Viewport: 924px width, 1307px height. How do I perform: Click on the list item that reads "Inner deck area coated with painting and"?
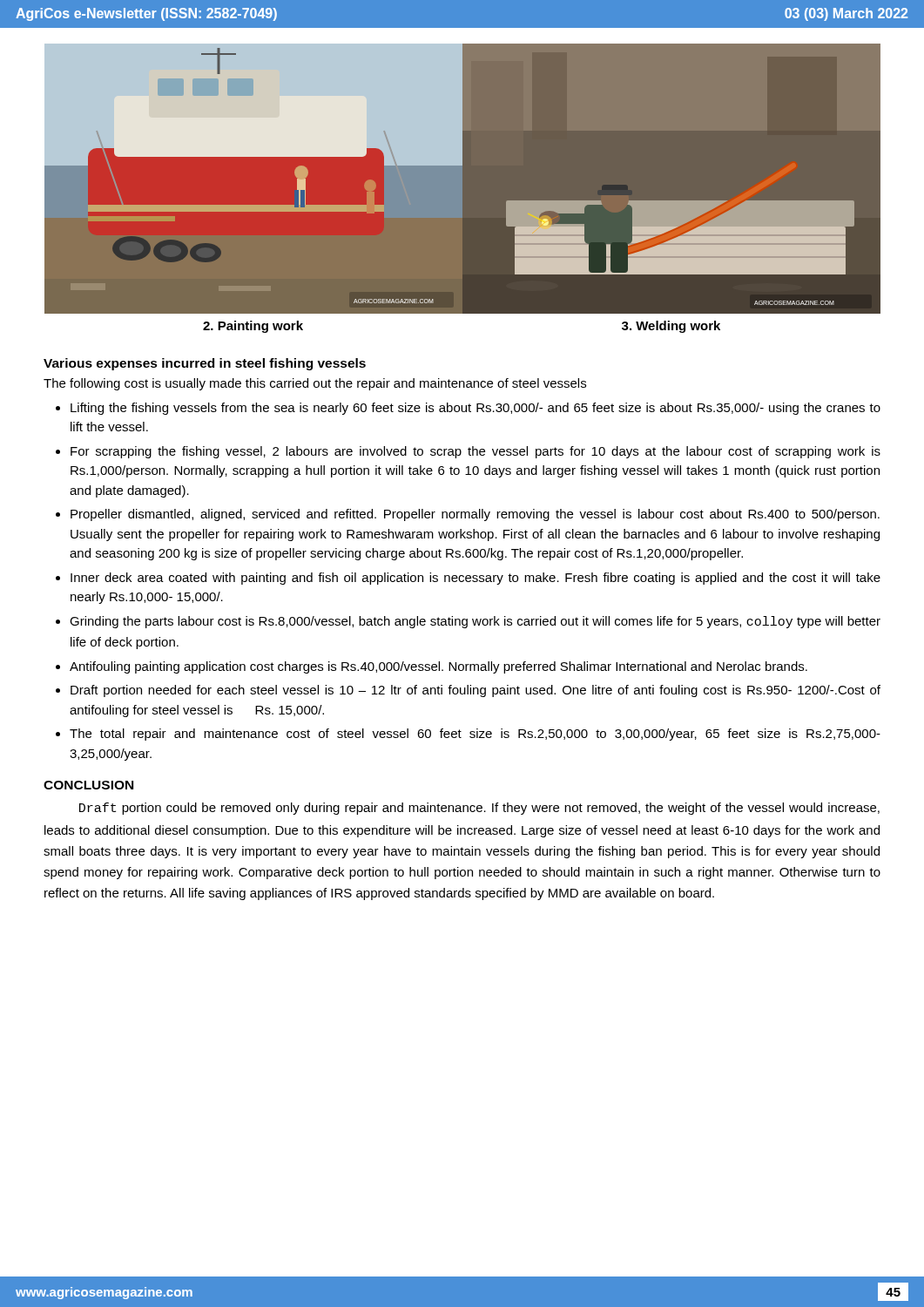[475, 587]
